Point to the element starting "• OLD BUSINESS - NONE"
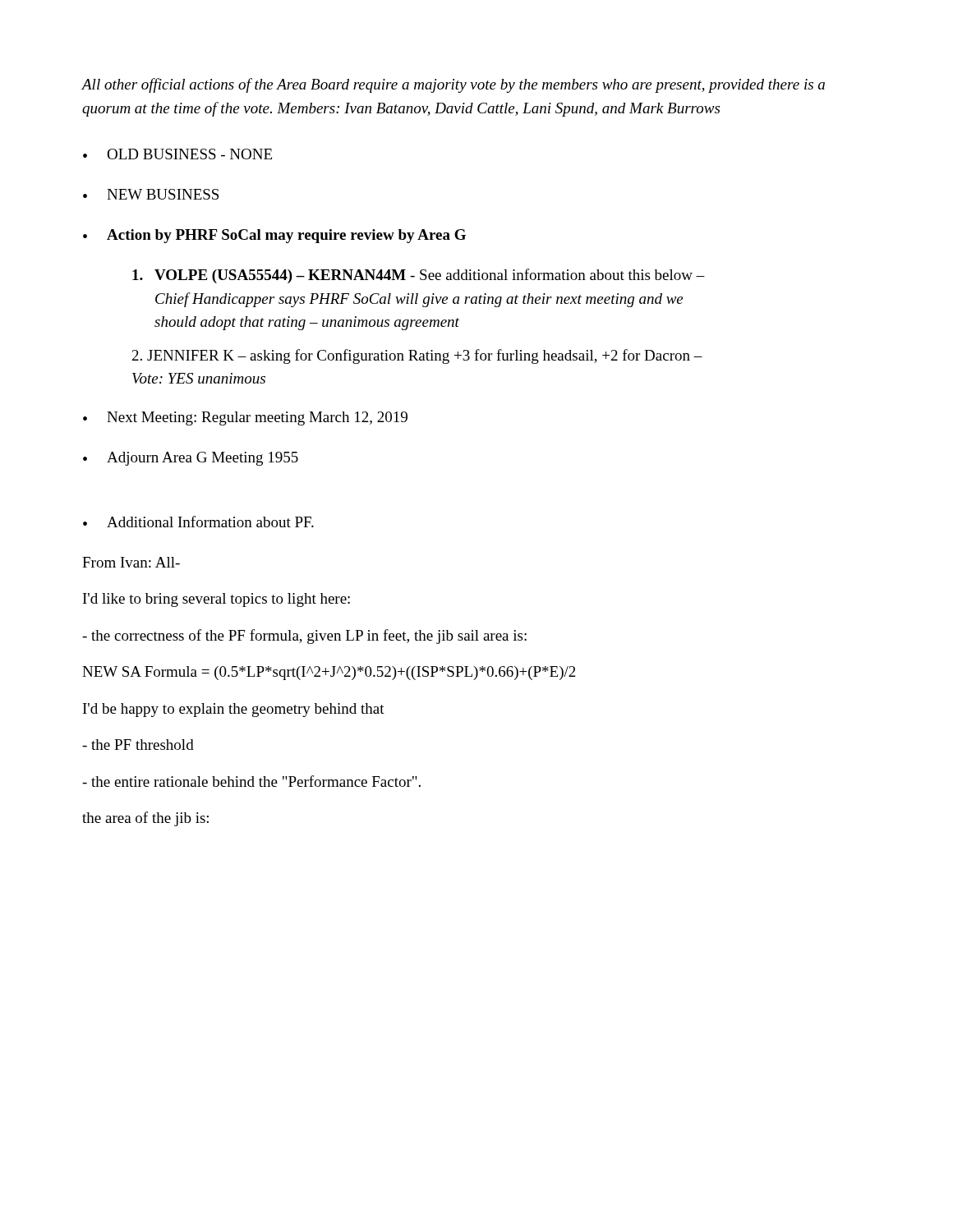The image size is (953, 1232). pyautogui.click(x=177, y=154)
